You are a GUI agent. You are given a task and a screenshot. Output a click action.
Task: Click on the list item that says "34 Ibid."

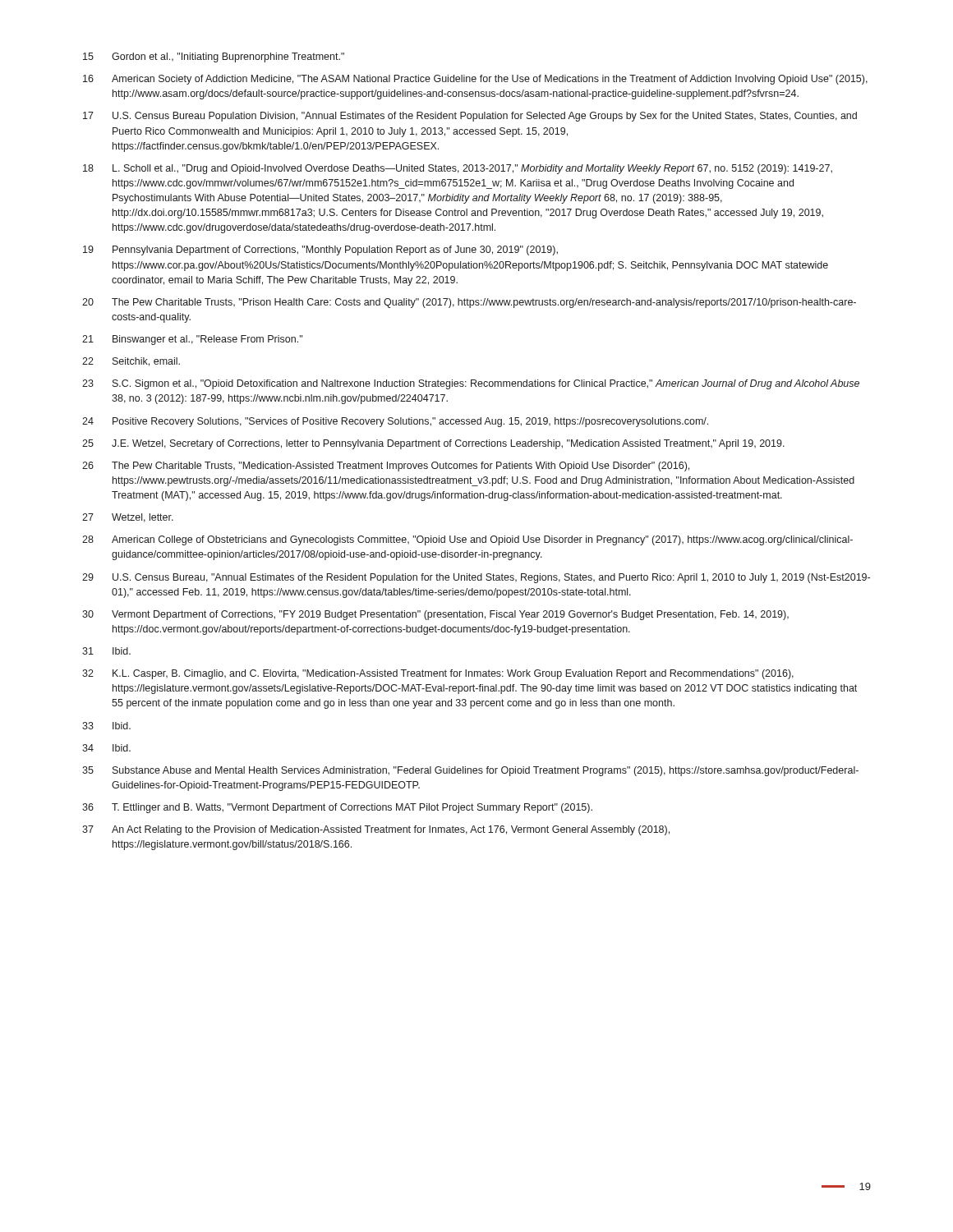pyautogui.click(x=121, y=748)
